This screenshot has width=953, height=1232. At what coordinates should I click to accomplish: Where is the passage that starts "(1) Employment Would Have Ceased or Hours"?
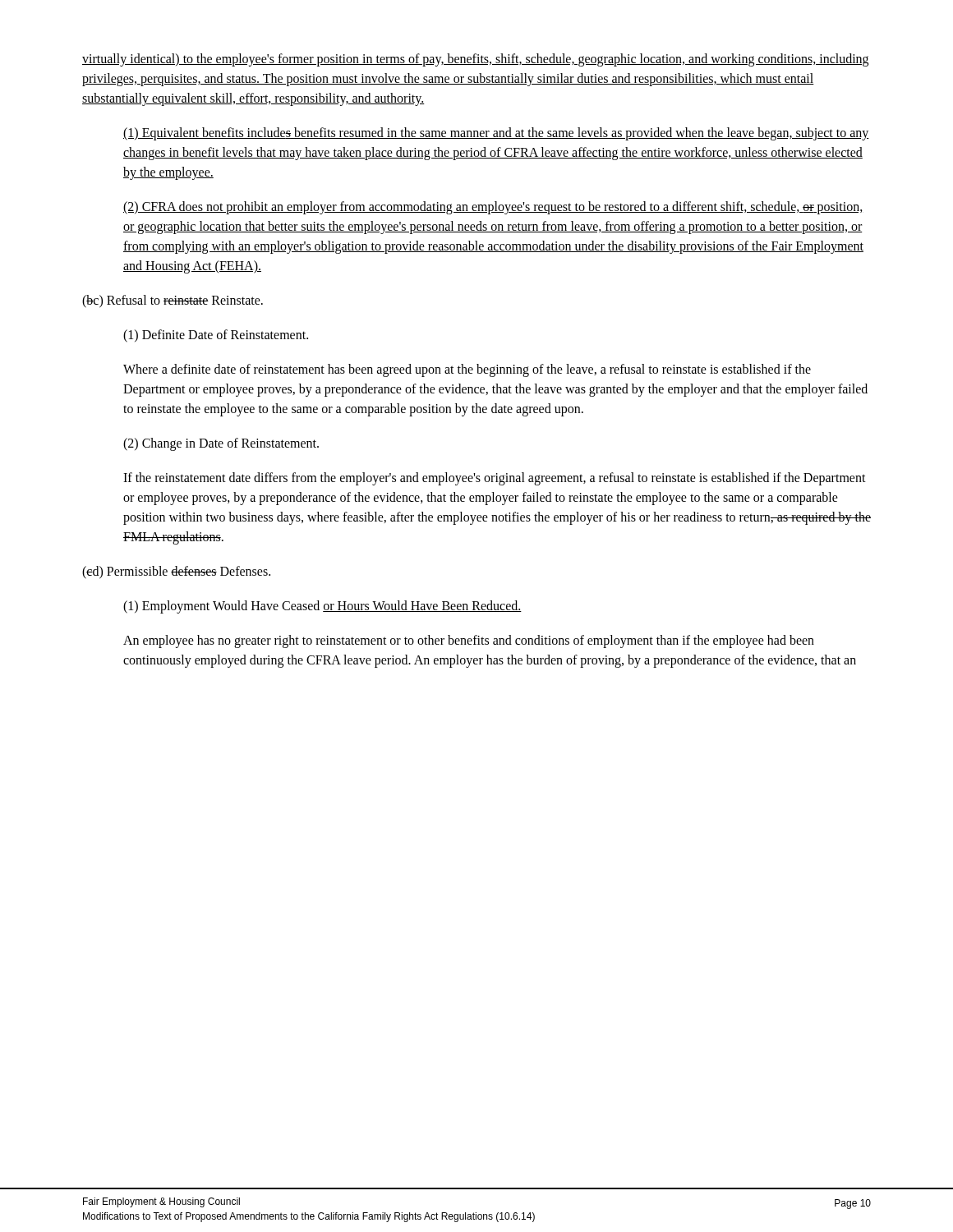pyautogui.click(x=322, y=606)
